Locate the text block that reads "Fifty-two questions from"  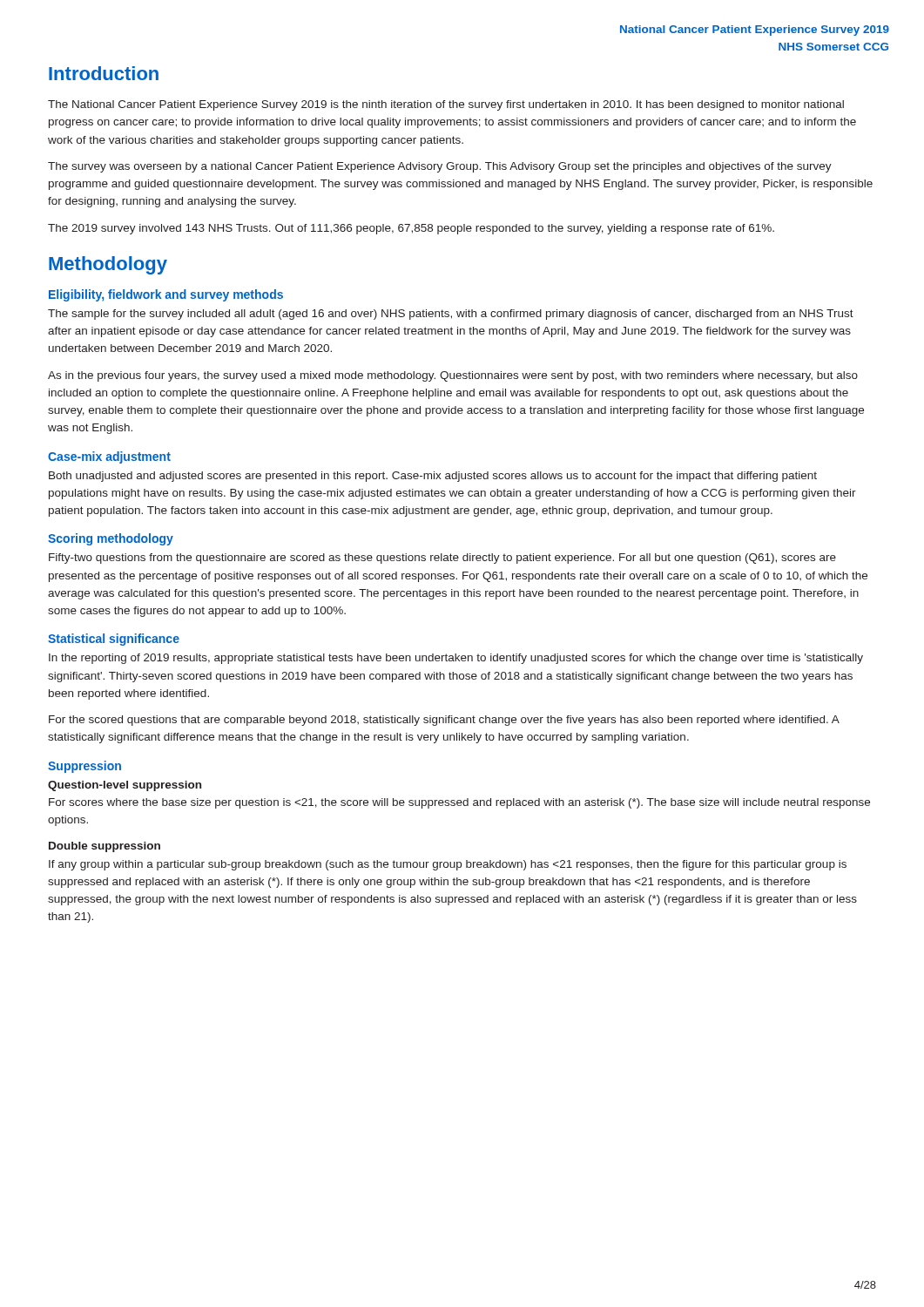click(x=462, y=584)
